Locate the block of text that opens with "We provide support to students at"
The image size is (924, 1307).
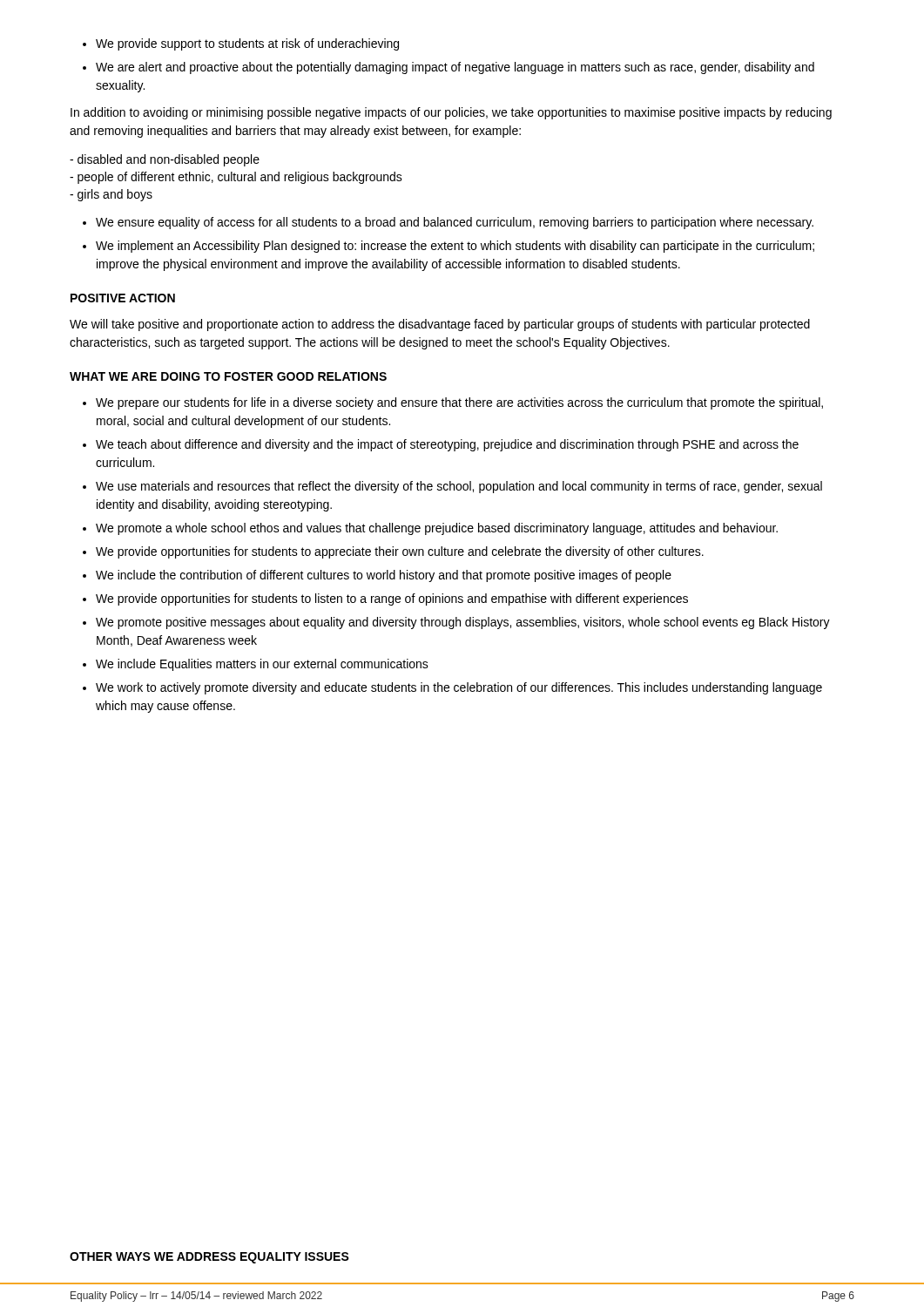[x=462, y=65]
